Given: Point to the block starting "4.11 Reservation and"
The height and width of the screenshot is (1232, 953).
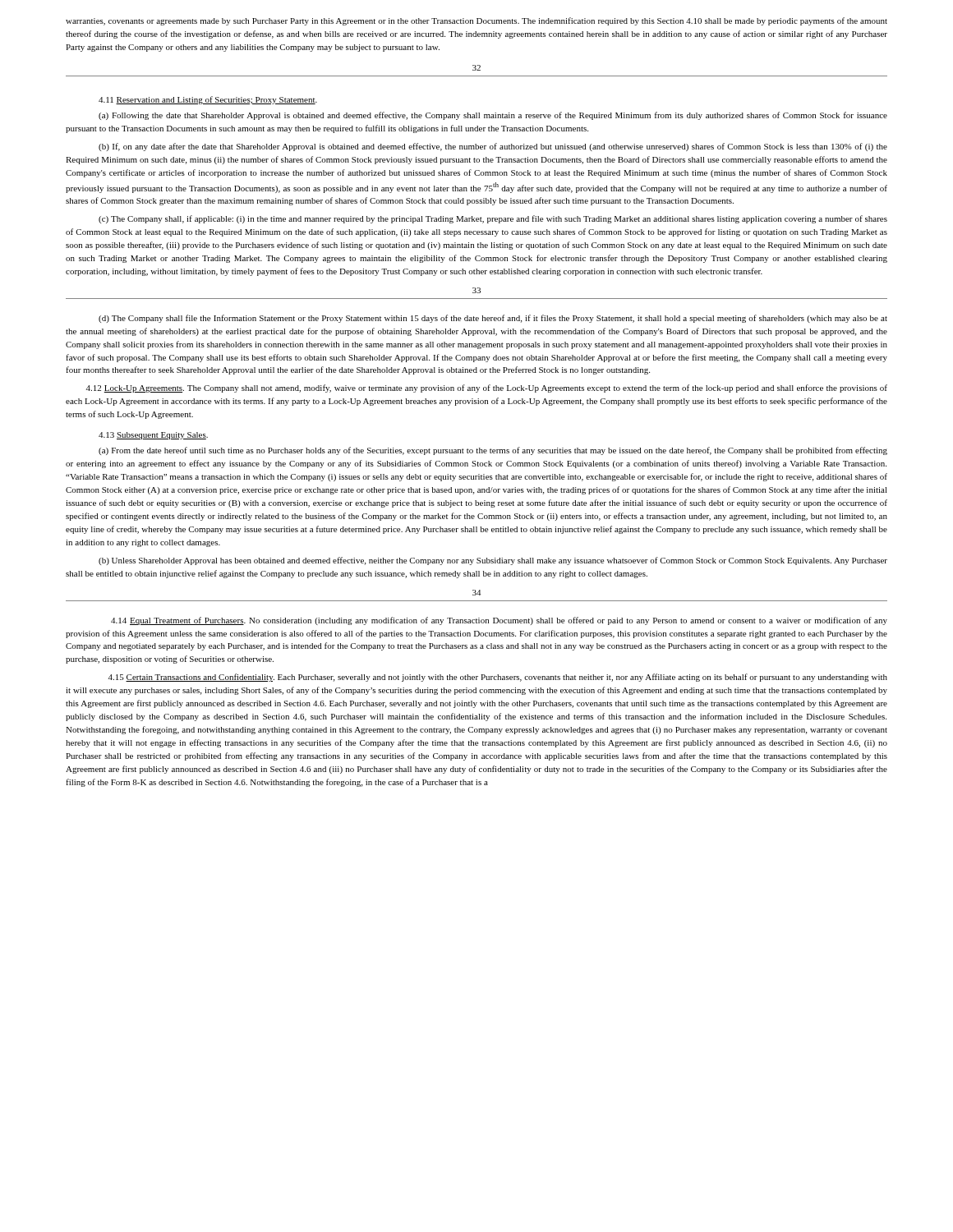Looking at the screenshot, I should click(208, 99).
